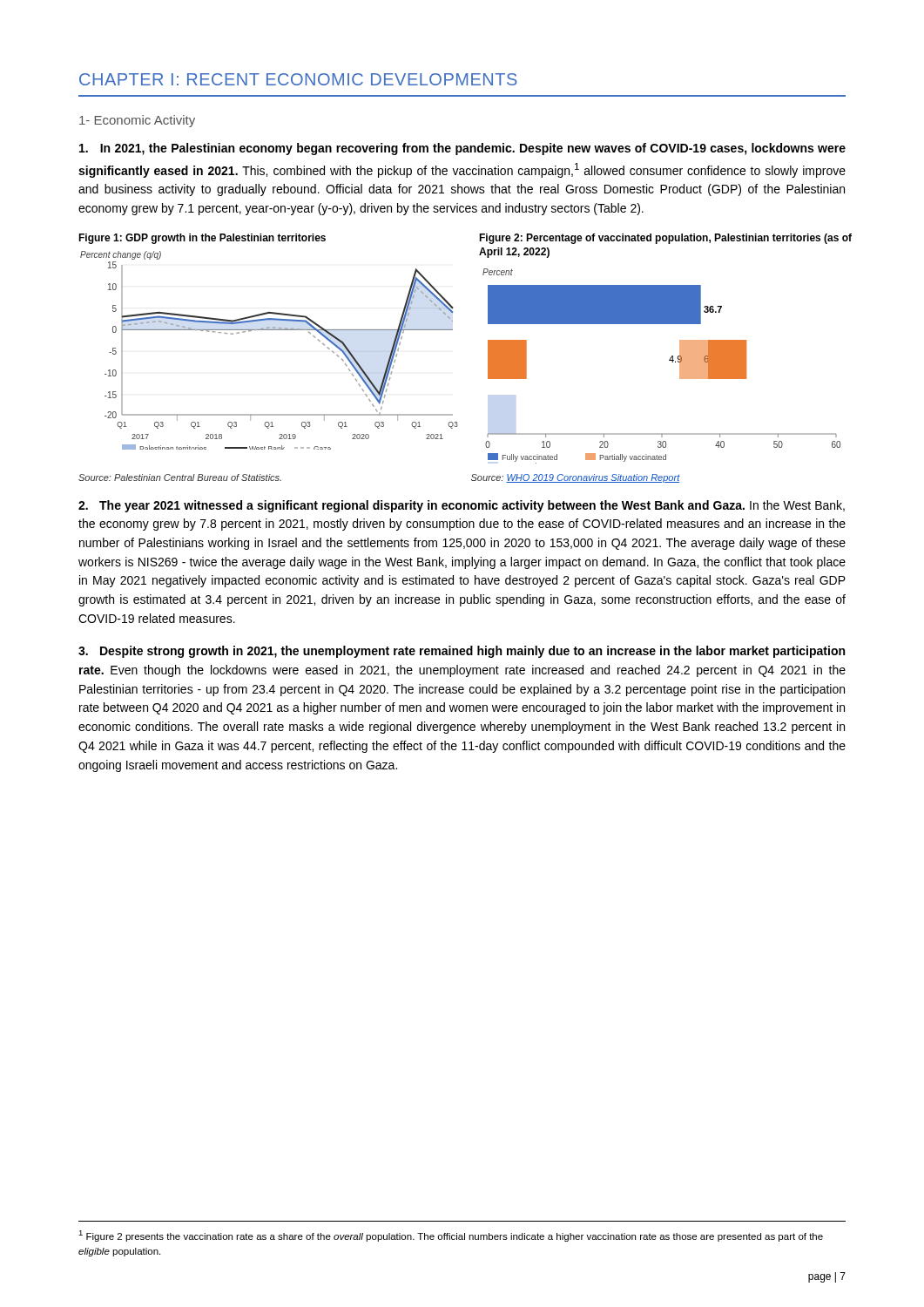Find the title that reads "Chapter I: Recent Economic Developments"

click(x=462, y=83)
